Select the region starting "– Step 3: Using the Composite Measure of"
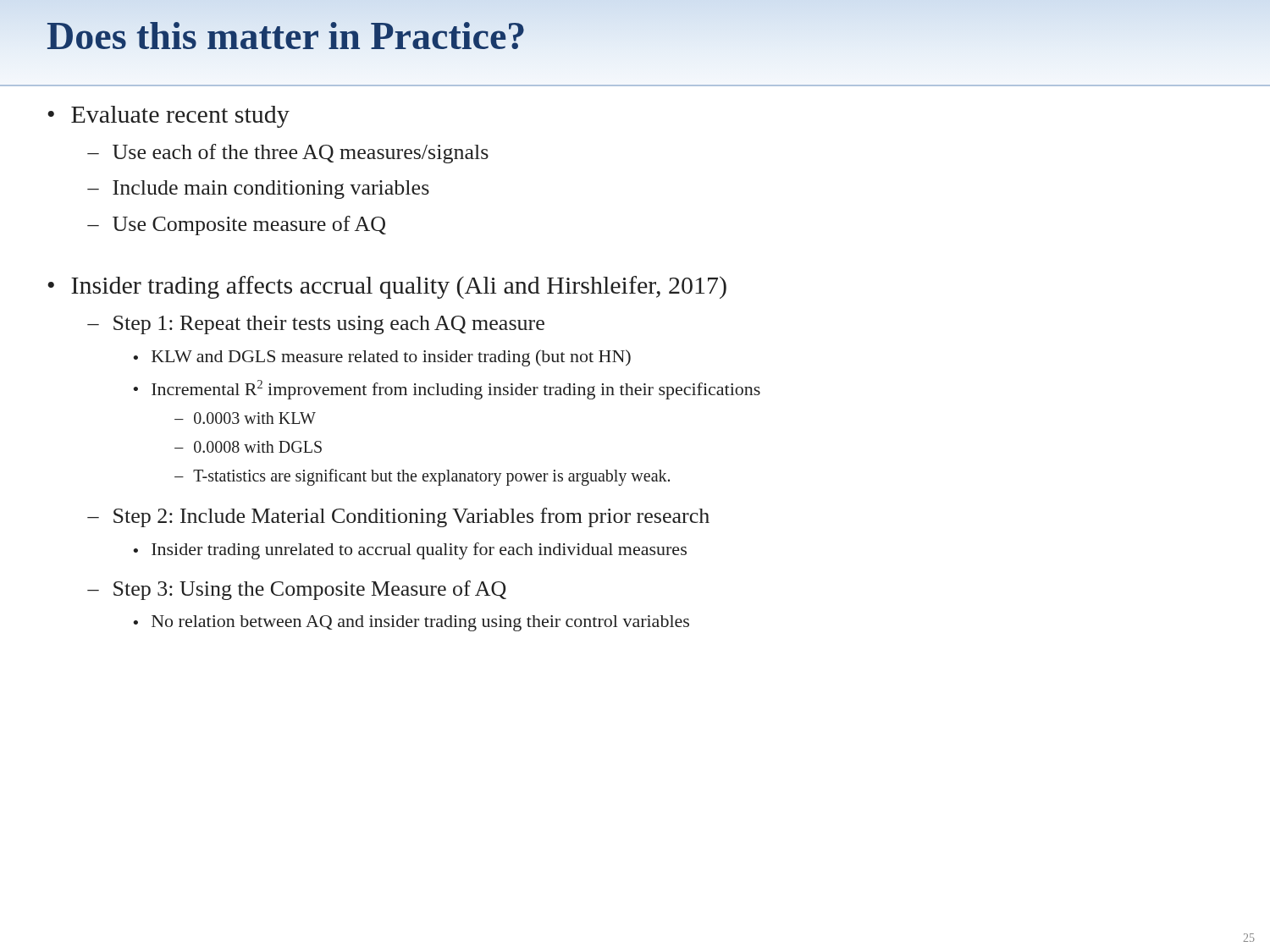Screen dimensions: 952x1270 (389, 607)
